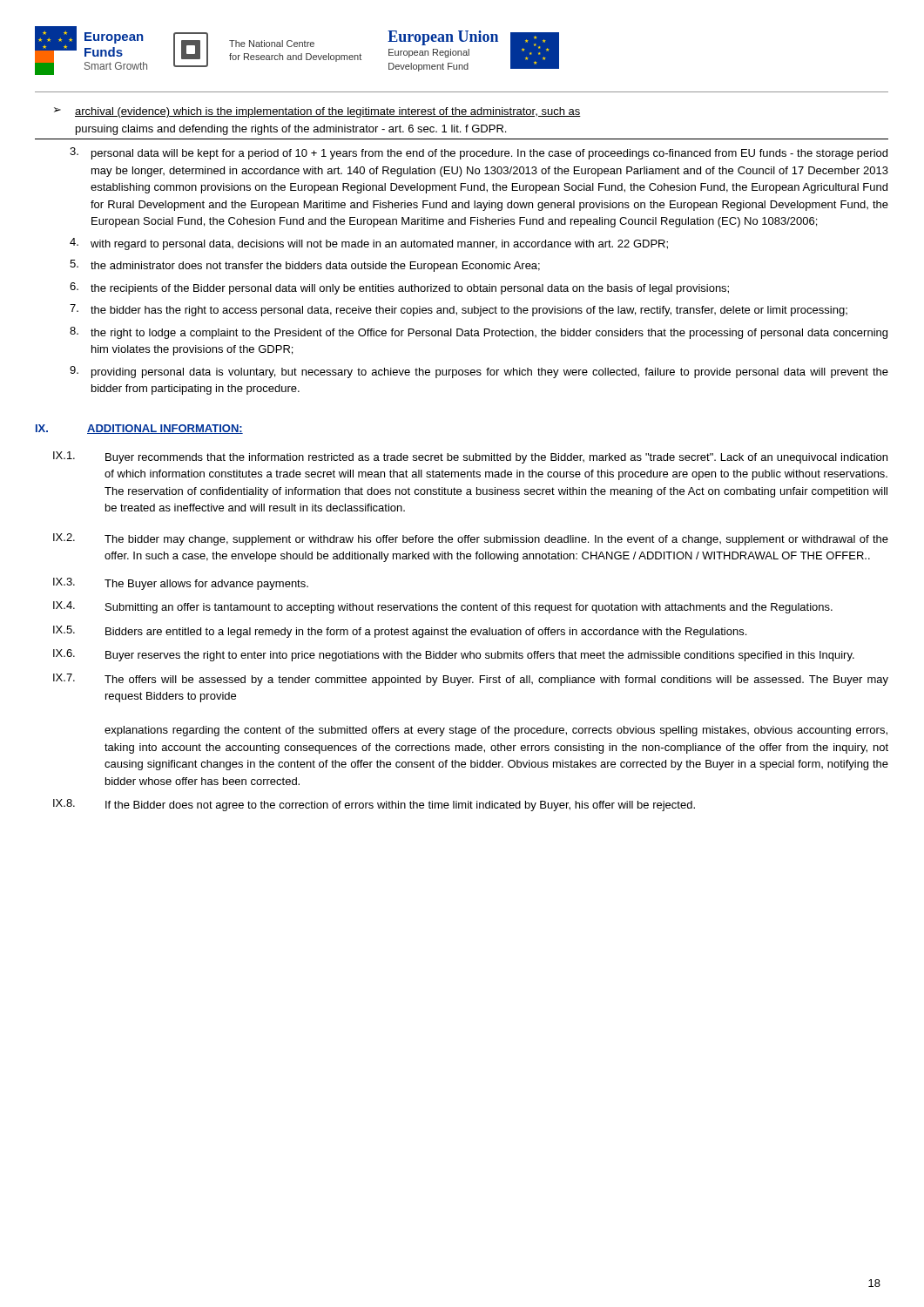The width and height of the screenshot is (924, 1307).
Task: Locate the region starting "IX.2. The bidder may"
Action: pyautogui.click(x=470, y=547)
